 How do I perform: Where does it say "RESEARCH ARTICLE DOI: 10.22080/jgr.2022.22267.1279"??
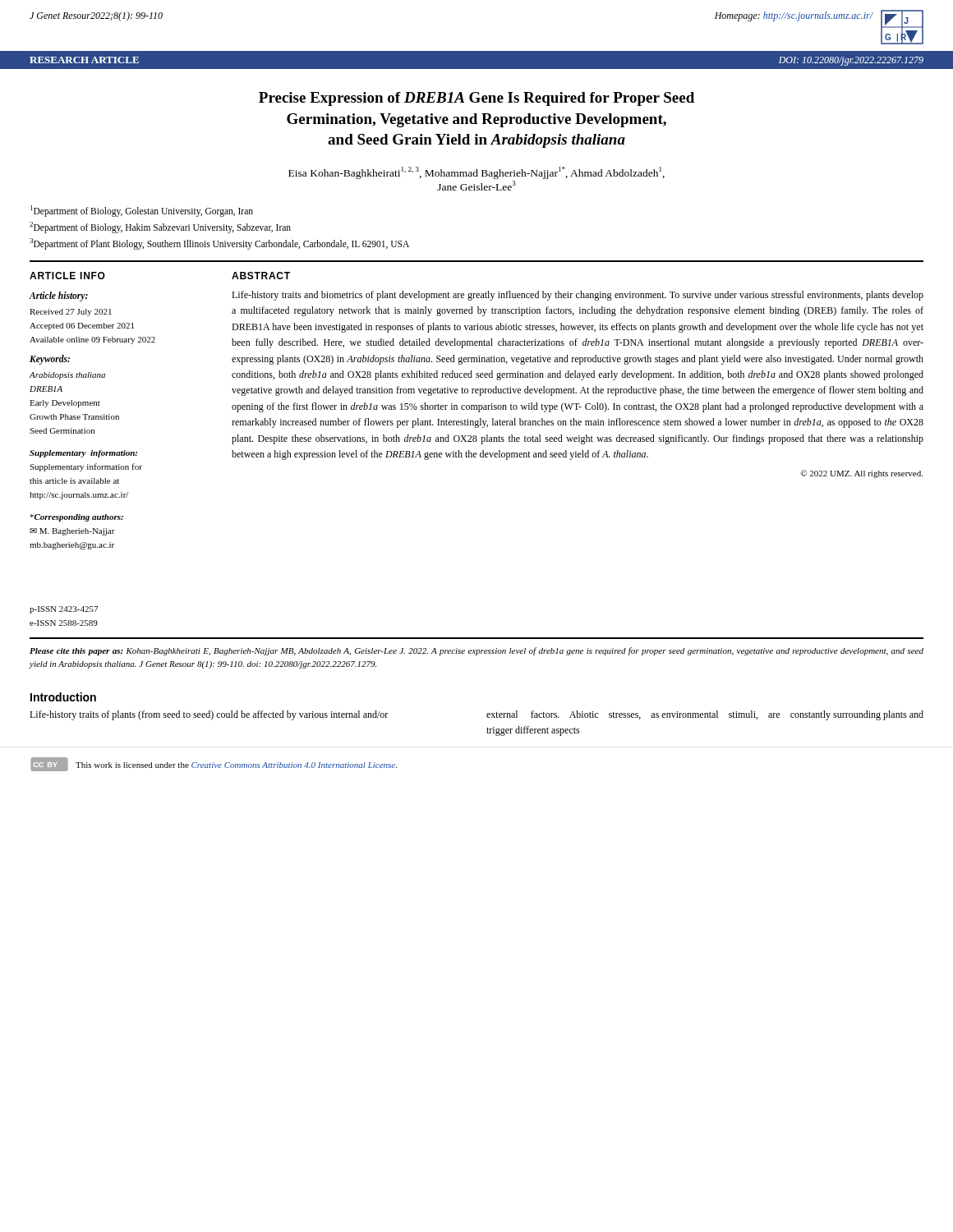point(476,60)
